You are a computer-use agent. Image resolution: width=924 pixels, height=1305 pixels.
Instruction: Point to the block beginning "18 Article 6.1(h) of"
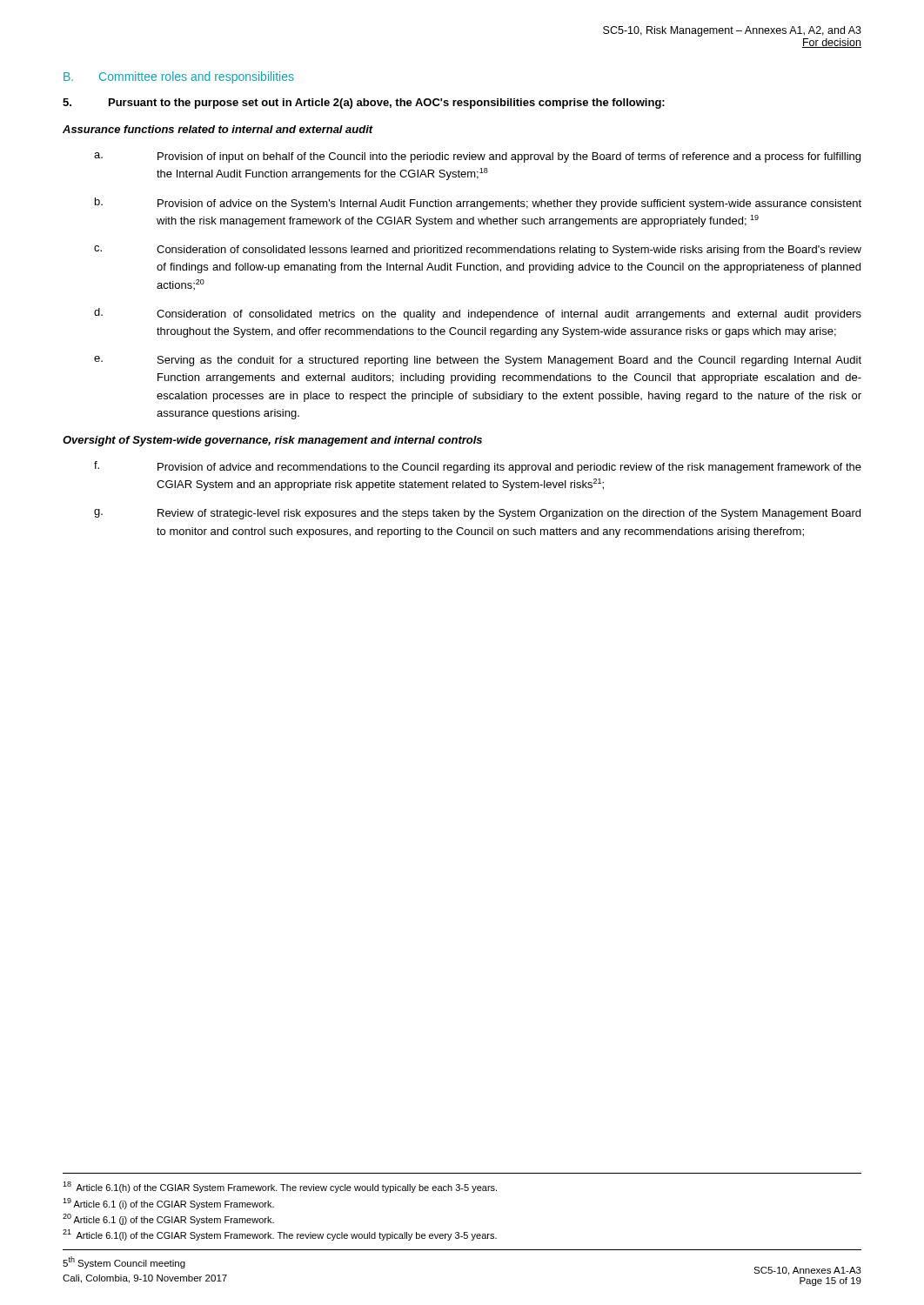(x=280, y=1187)
